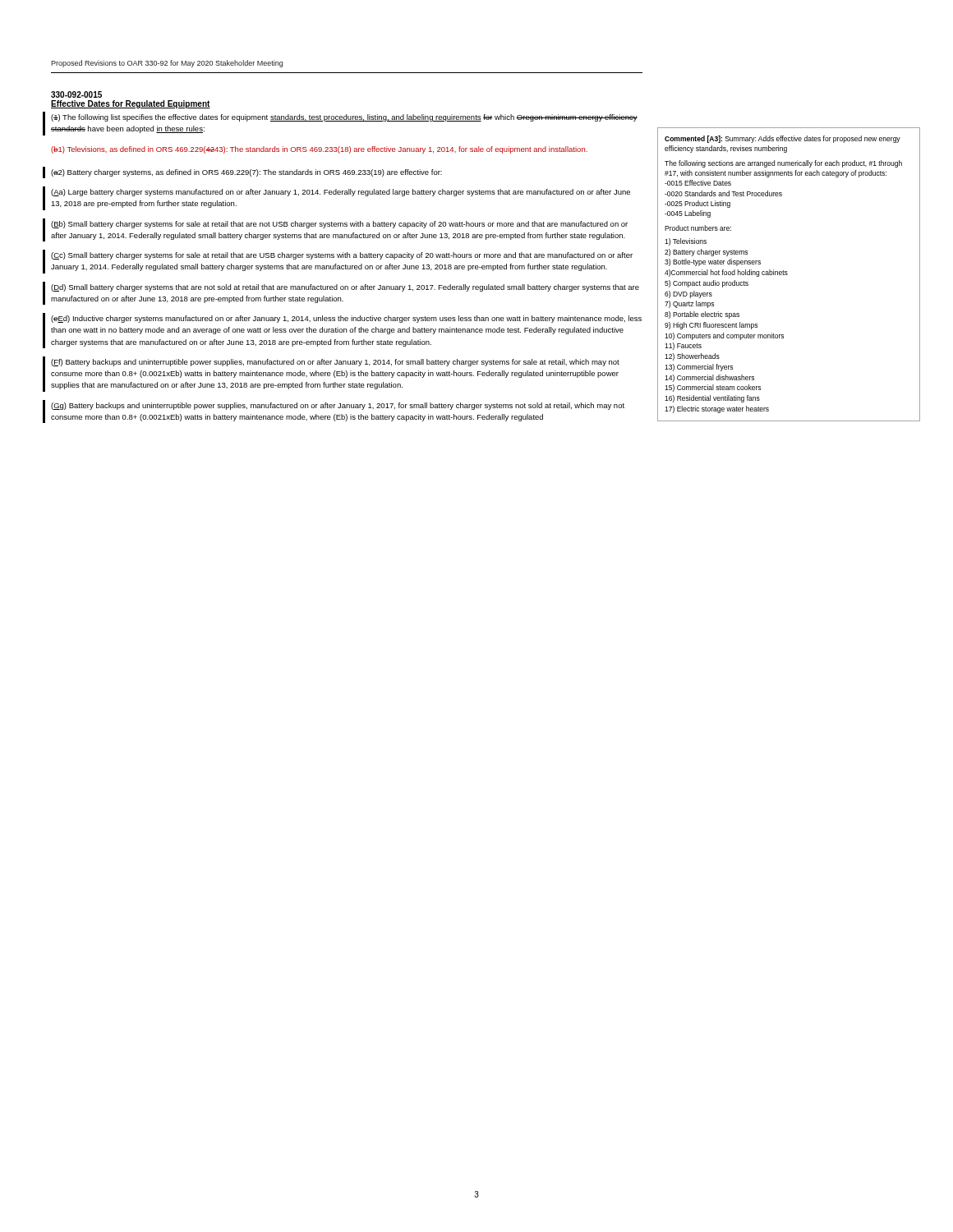
Task: Click on the text block with the text "(1) The following list specifies the effective dates"
Action: pos(344,123)
